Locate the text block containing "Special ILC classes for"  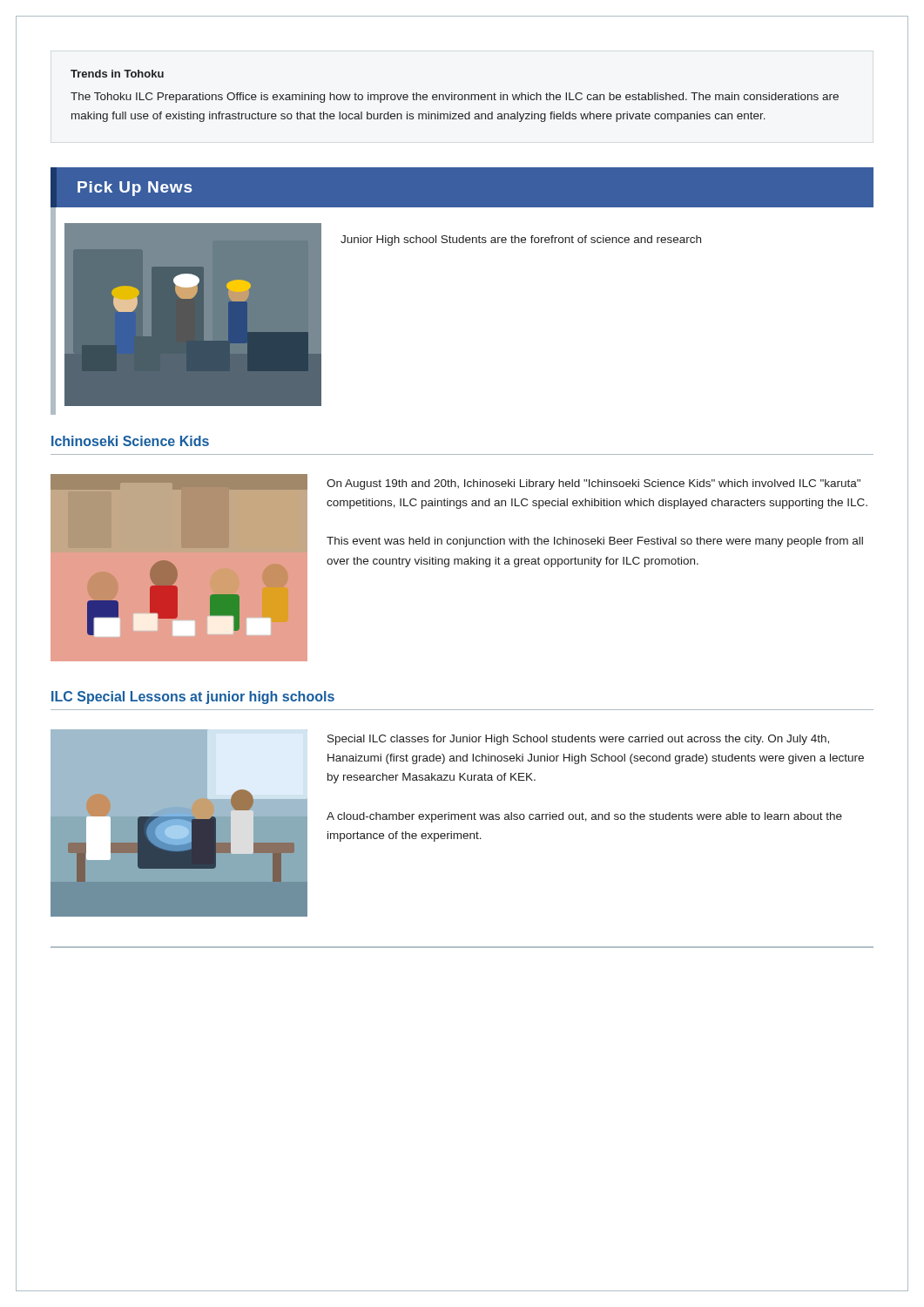pyautogui.click(x=578, y=740)
